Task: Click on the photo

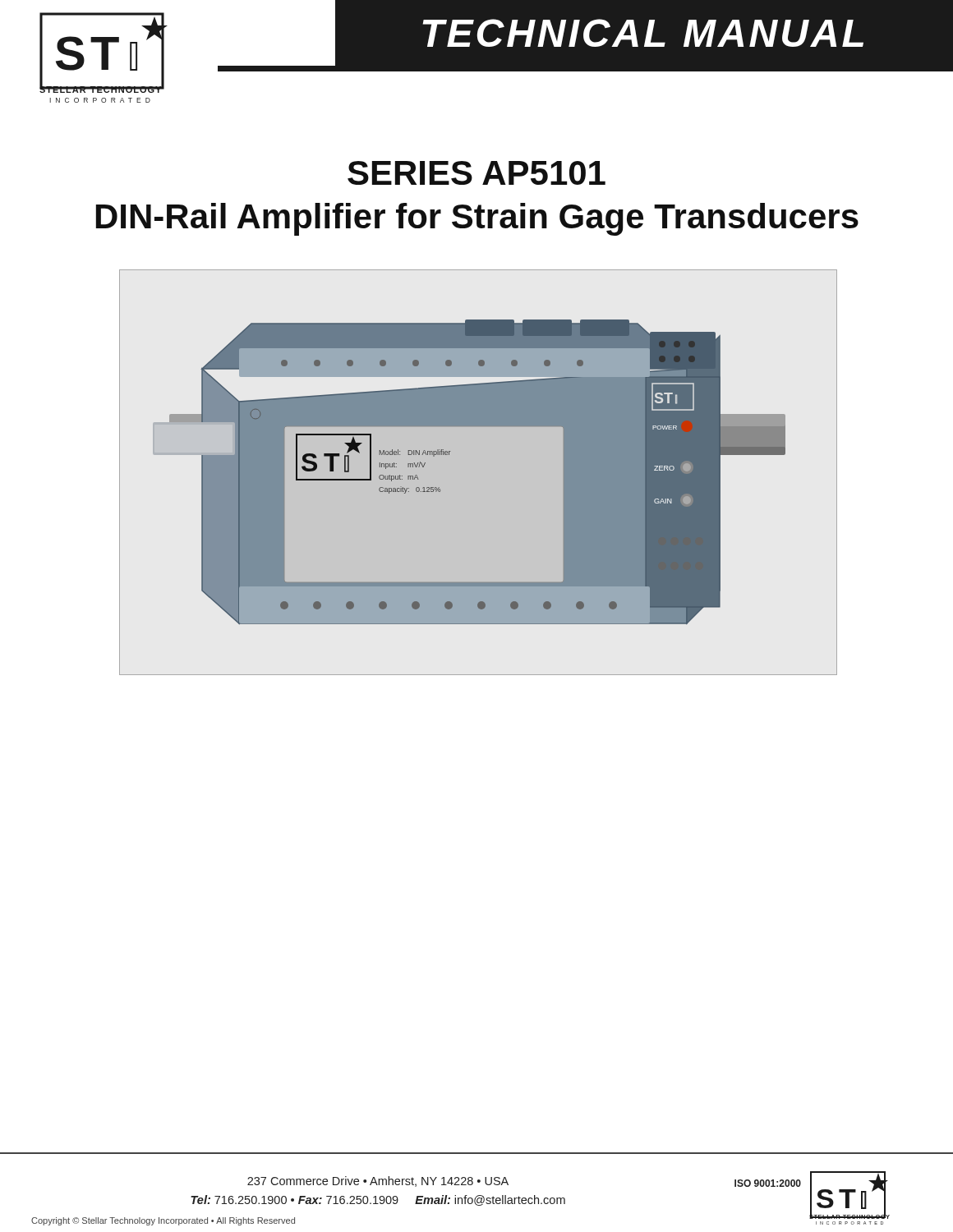Action: coord(478,472)
